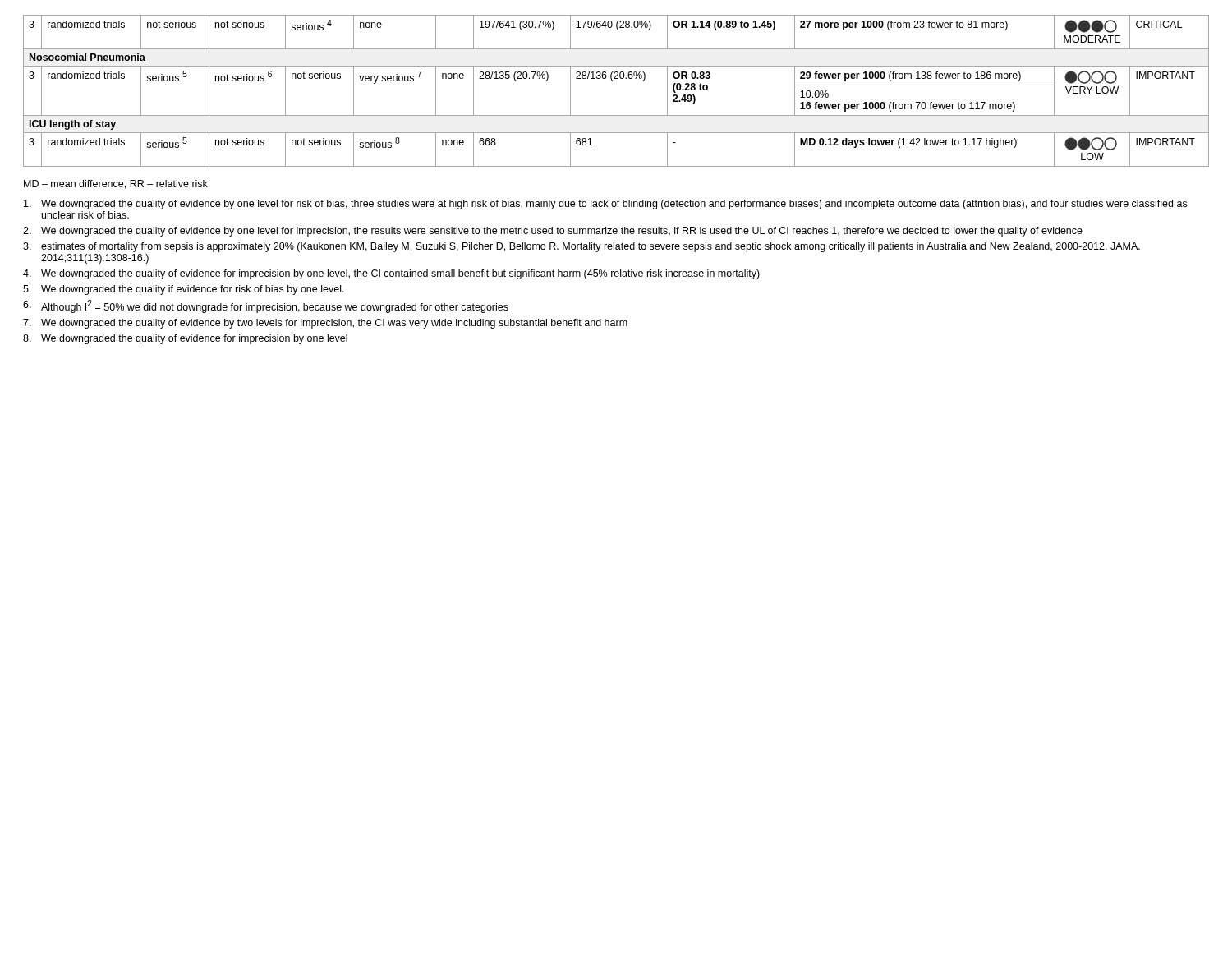Screen dimensions: 953x1232
Task: Point to the text block starting "2. We downgraded the quality of evidence by"
Action: pos(553,231)
